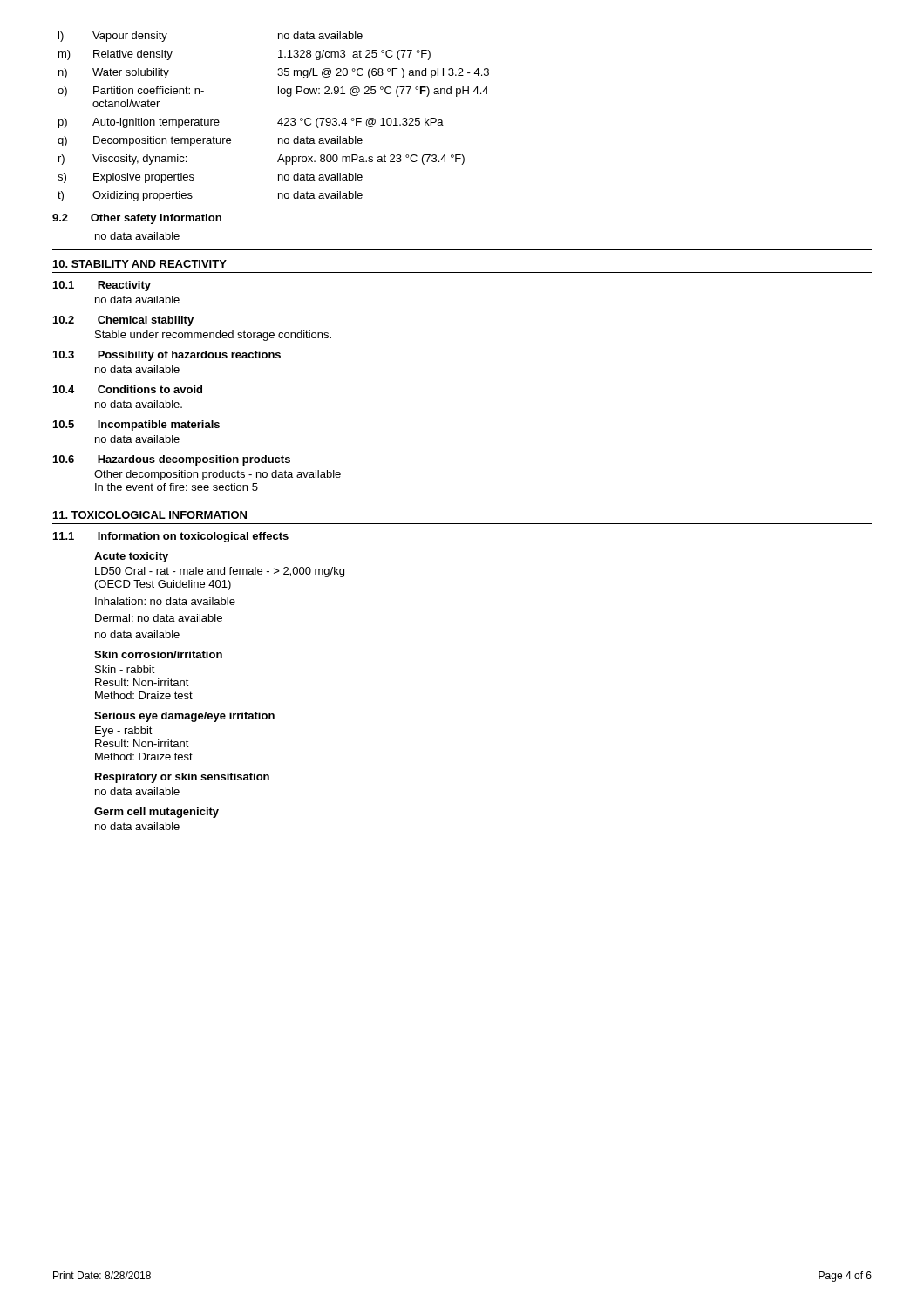Where is the section header that starts "10.6 Hazardous decomposition"?
This screenshot has height=1308, width=924.
coord(171,459)
